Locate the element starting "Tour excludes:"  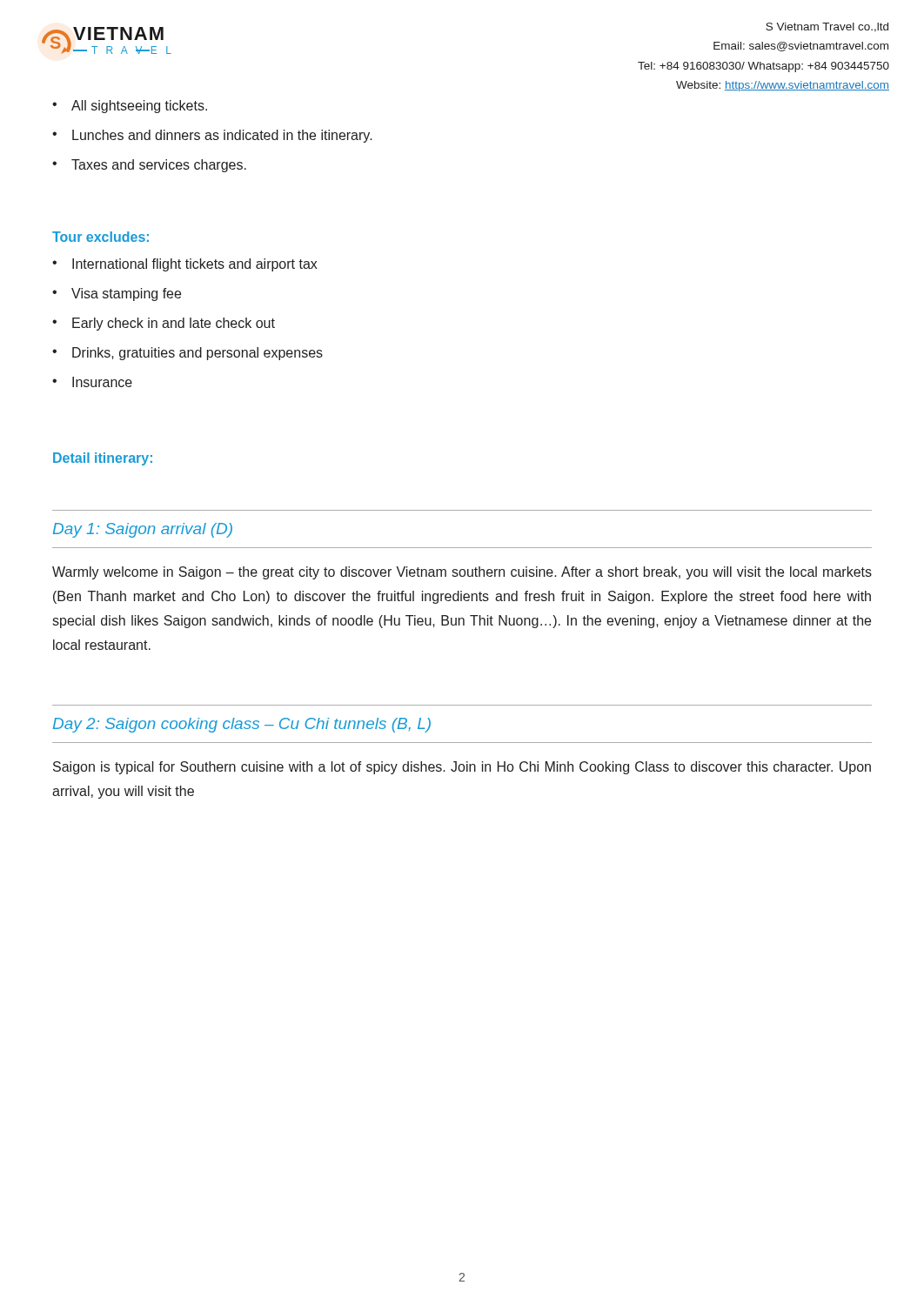click(101, 237)
